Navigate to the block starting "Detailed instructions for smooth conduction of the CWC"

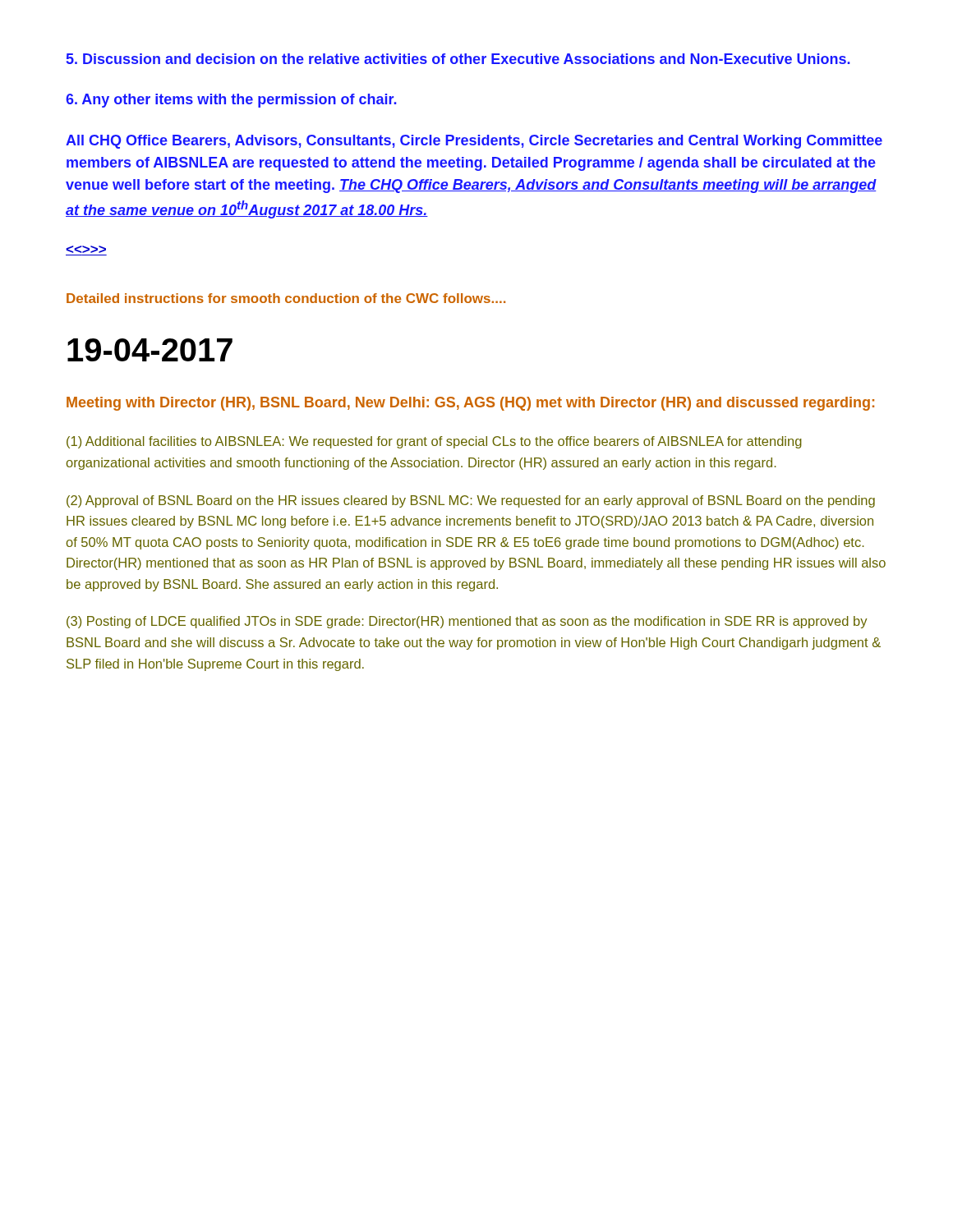pos(286,299)
